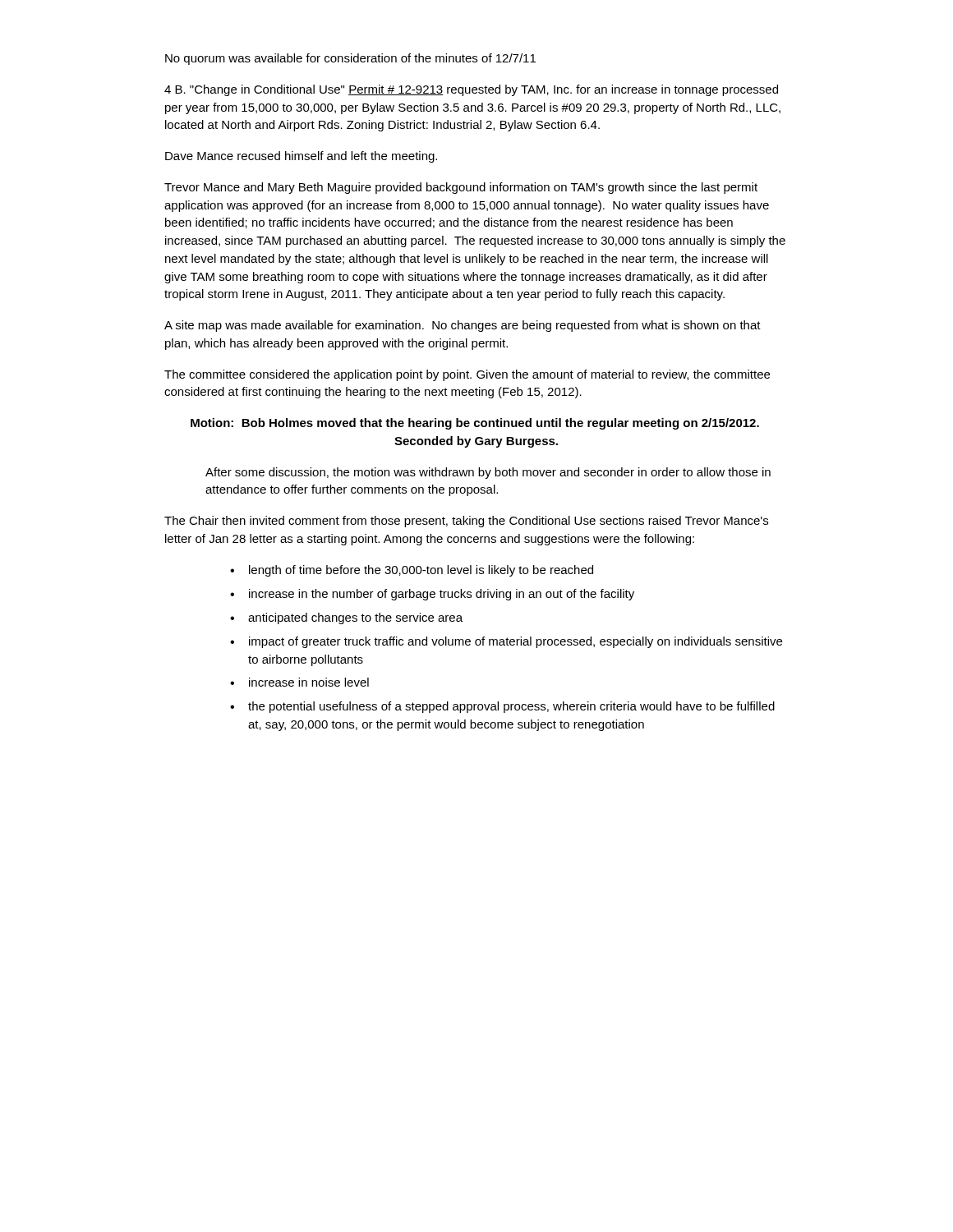Click on the list item with the text "• length of time before the 30,000-ton level"
The height and width of the screenshot is (1232, 953).
tap(509, 570)
